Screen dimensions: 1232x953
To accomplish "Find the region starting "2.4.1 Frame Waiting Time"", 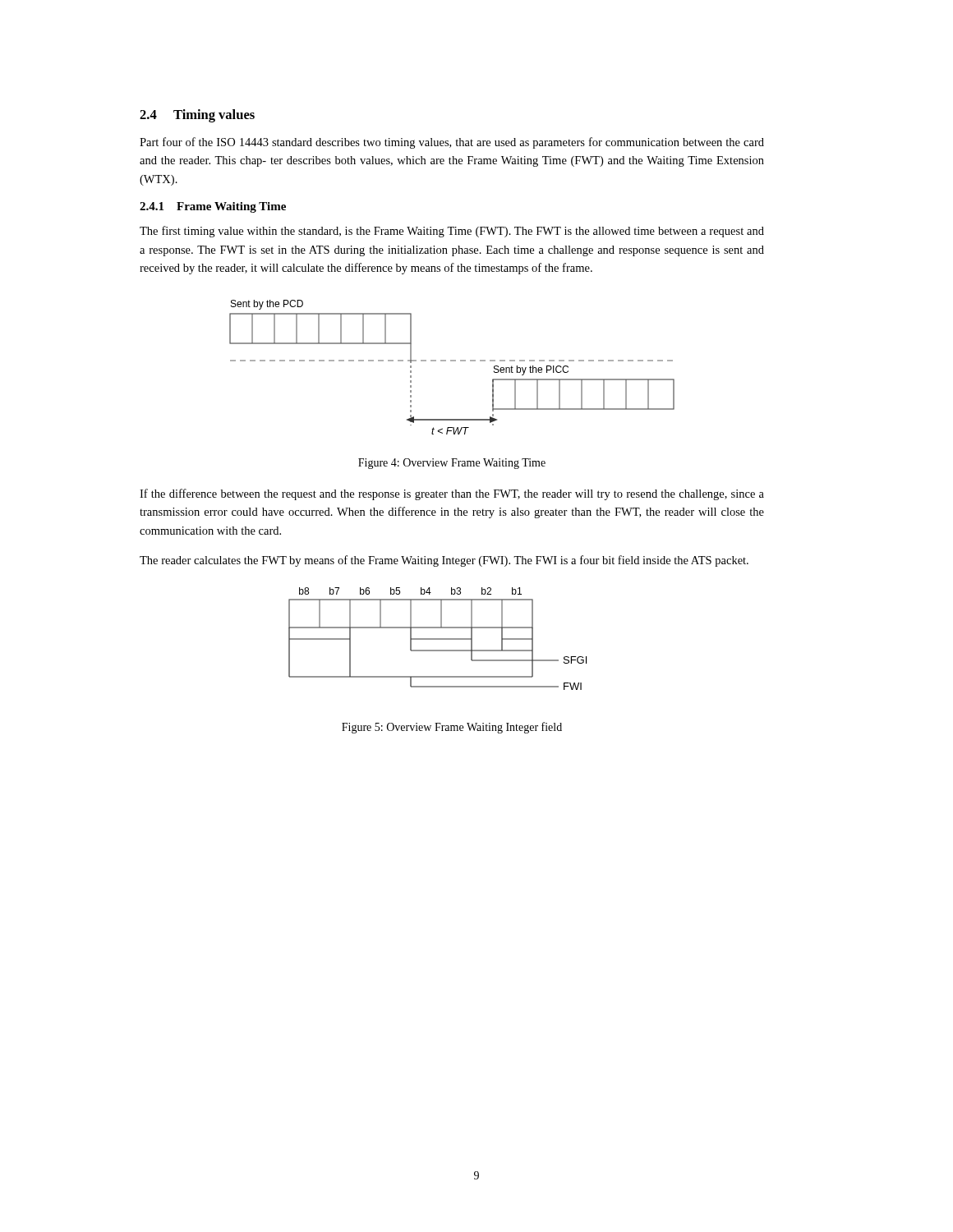I will tap(213, 206).
